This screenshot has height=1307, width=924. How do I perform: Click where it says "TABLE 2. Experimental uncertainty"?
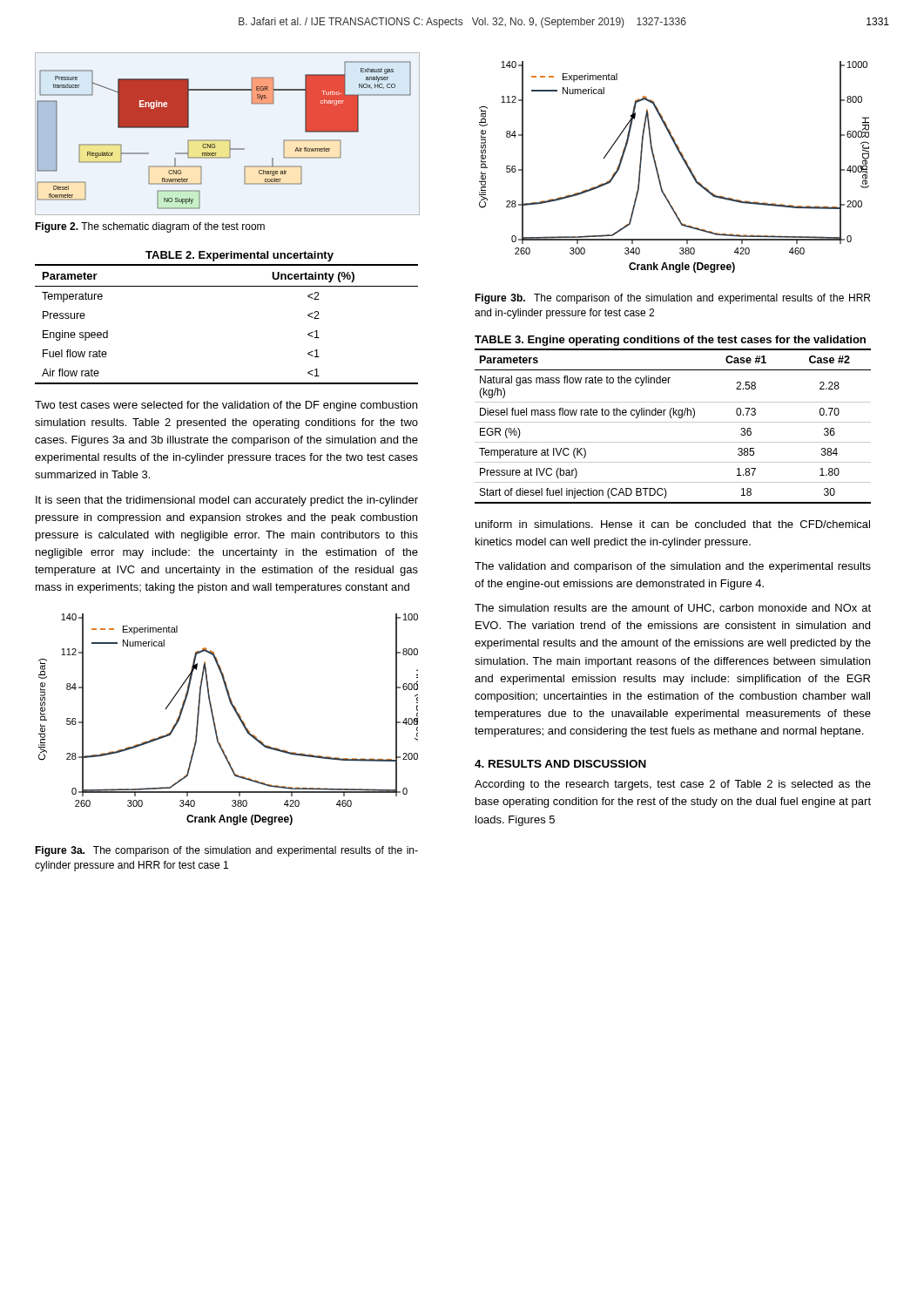click(240, 255)
